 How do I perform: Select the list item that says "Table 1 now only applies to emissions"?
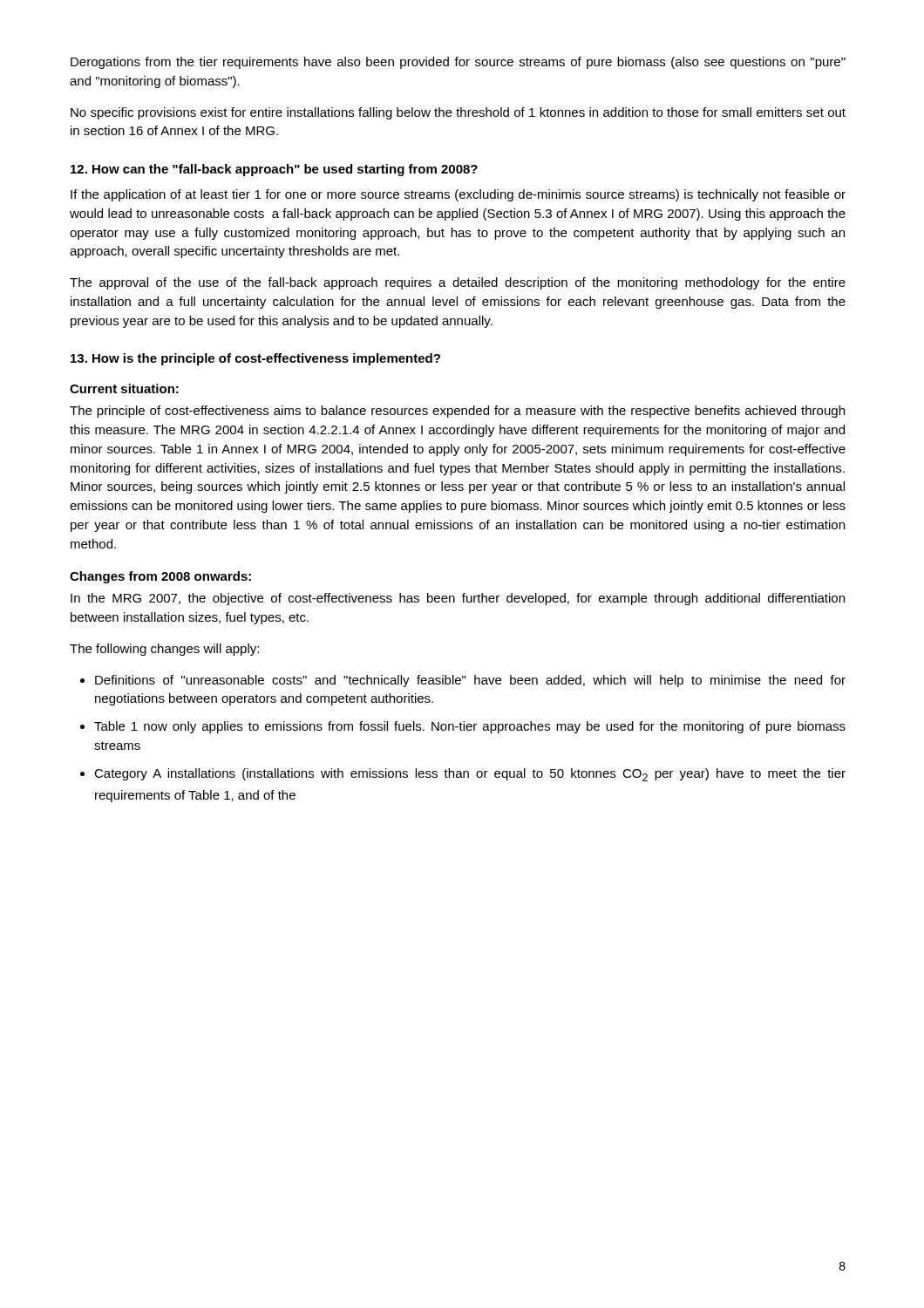[x=470, y=735]
